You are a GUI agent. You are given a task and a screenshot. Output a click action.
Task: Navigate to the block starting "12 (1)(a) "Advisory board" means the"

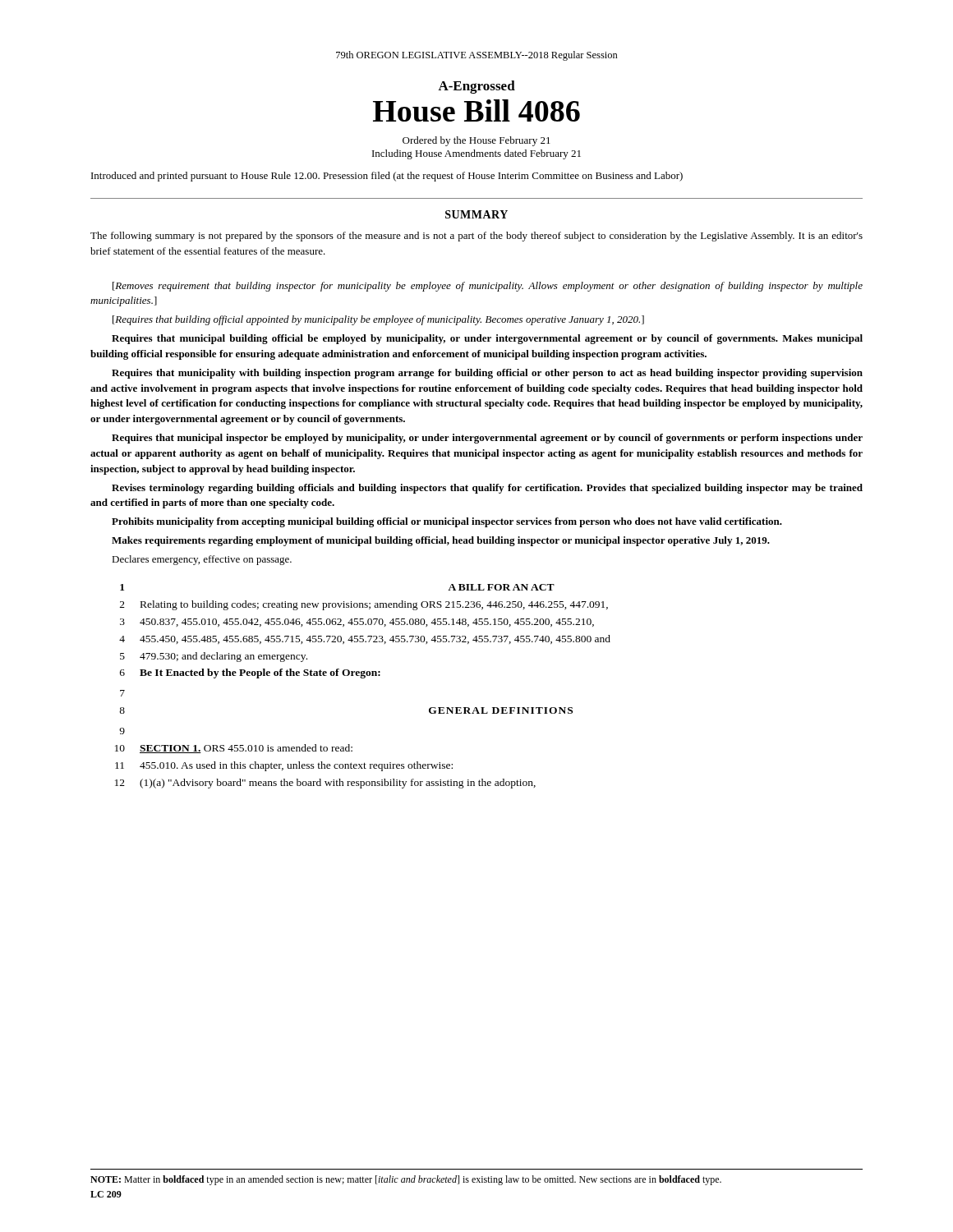[476, 783]
